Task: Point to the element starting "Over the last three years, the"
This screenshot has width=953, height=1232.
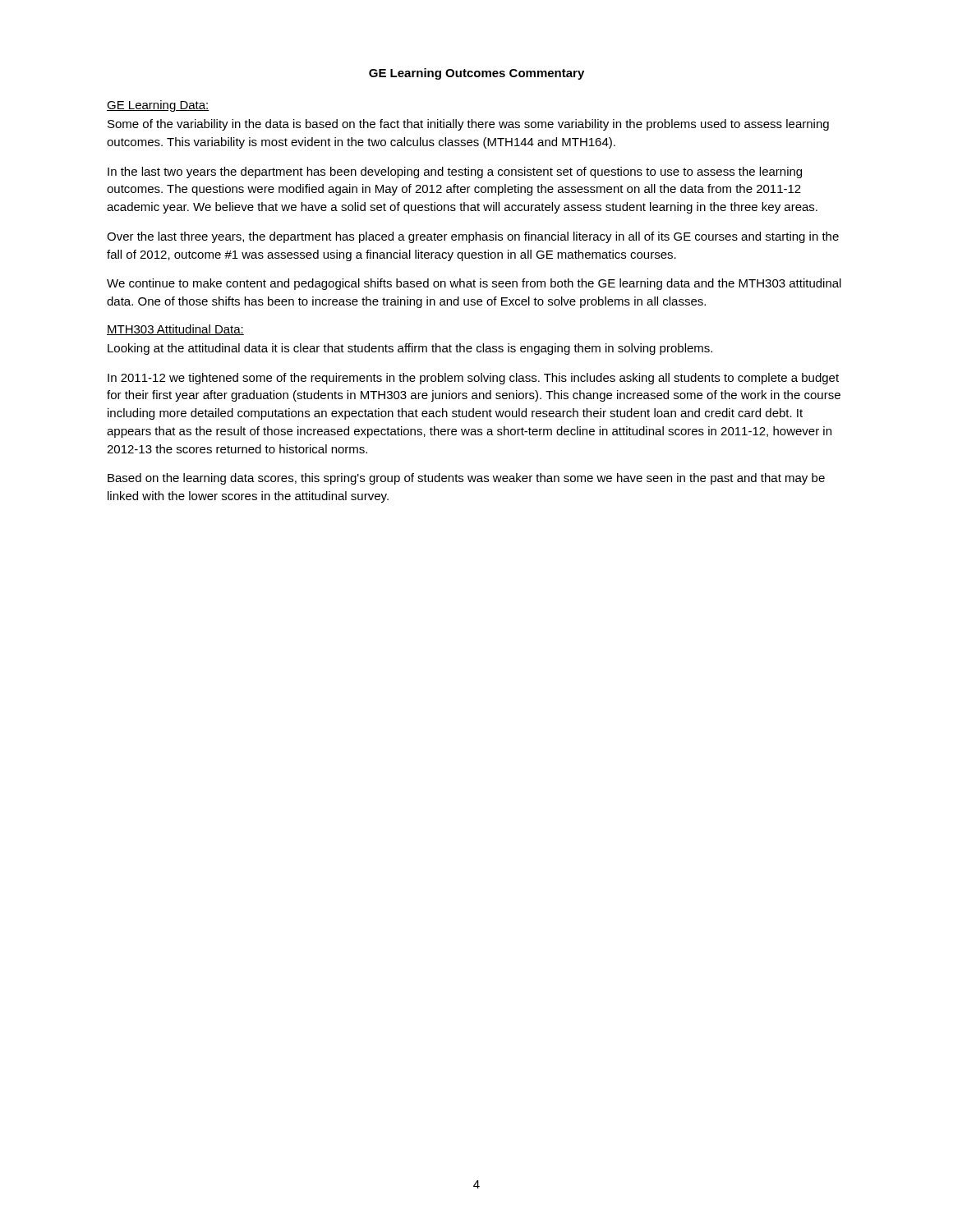Action: coord(476,245)
